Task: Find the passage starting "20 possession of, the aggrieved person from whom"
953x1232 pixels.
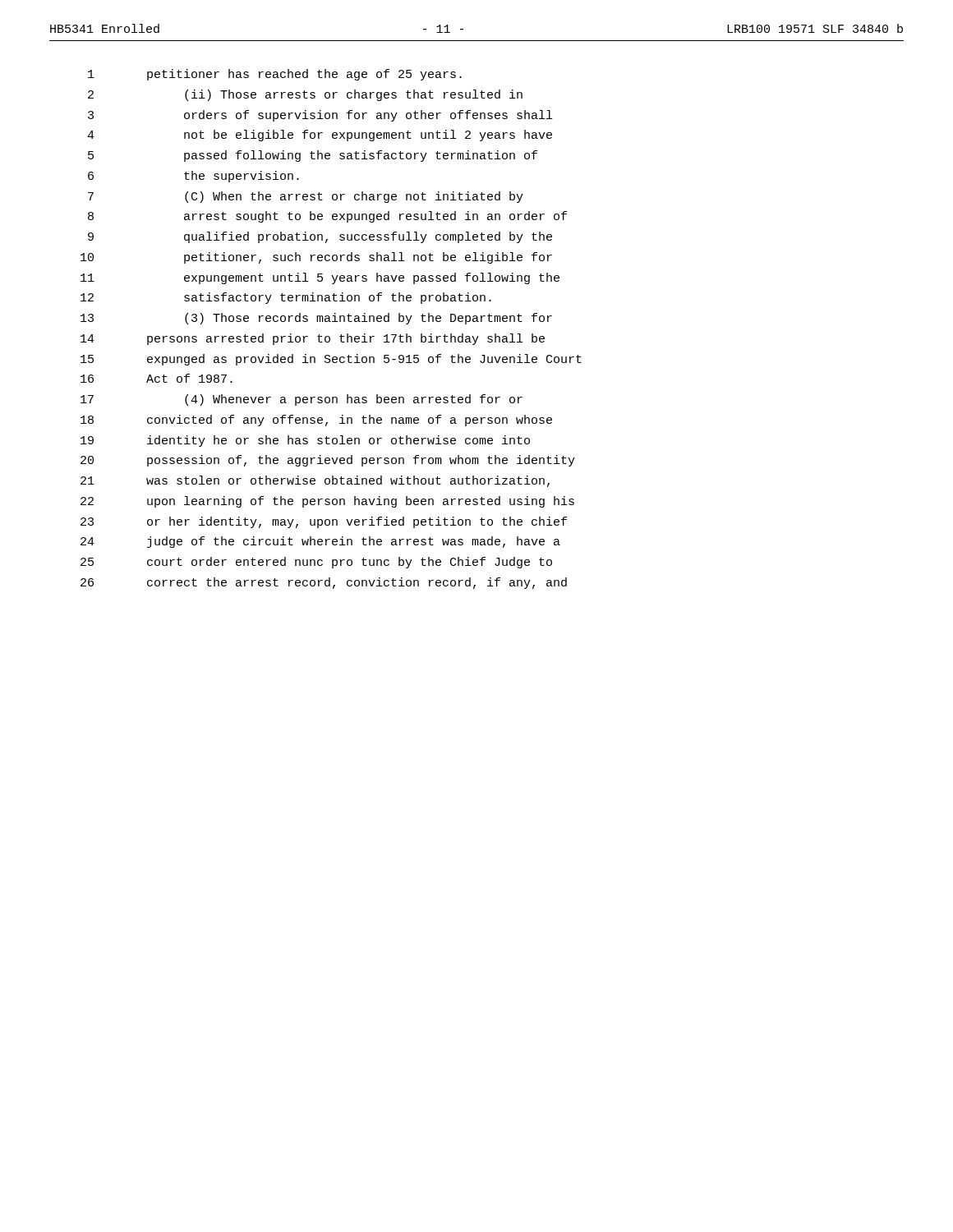Action: [x=476, y=462]
